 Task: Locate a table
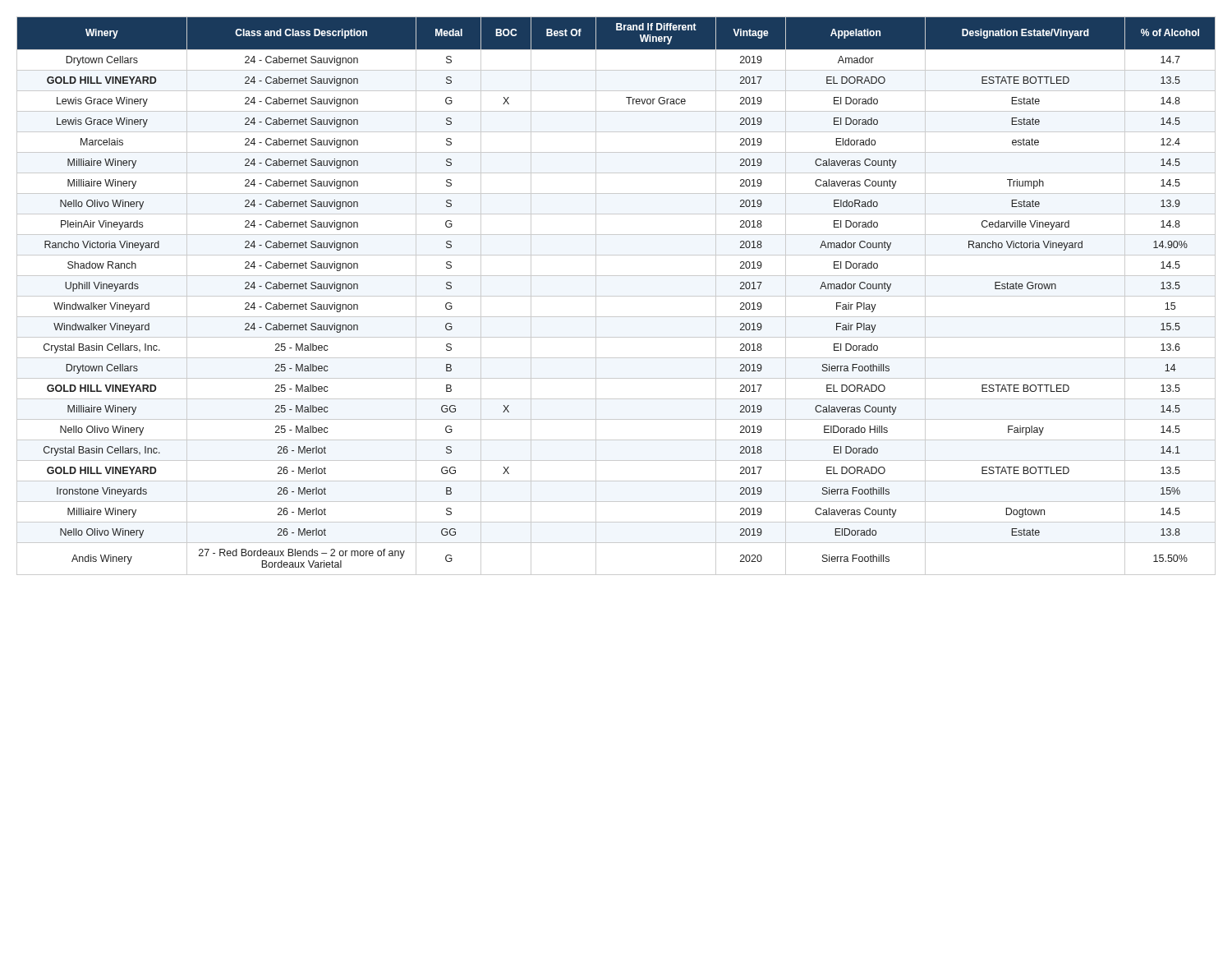616,296
